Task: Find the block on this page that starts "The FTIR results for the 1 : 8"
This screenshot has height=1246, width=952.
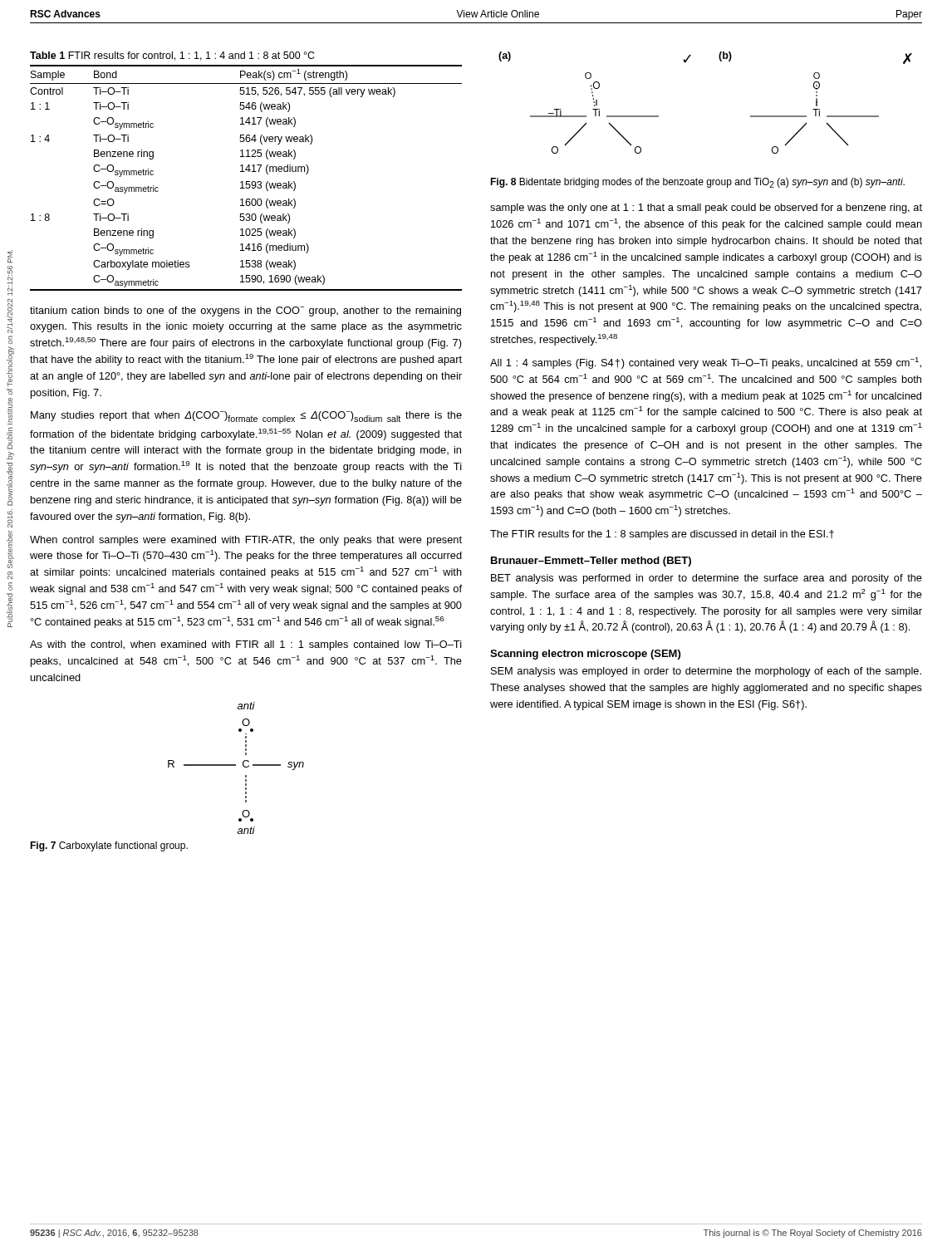Action: tap(662, 534)
